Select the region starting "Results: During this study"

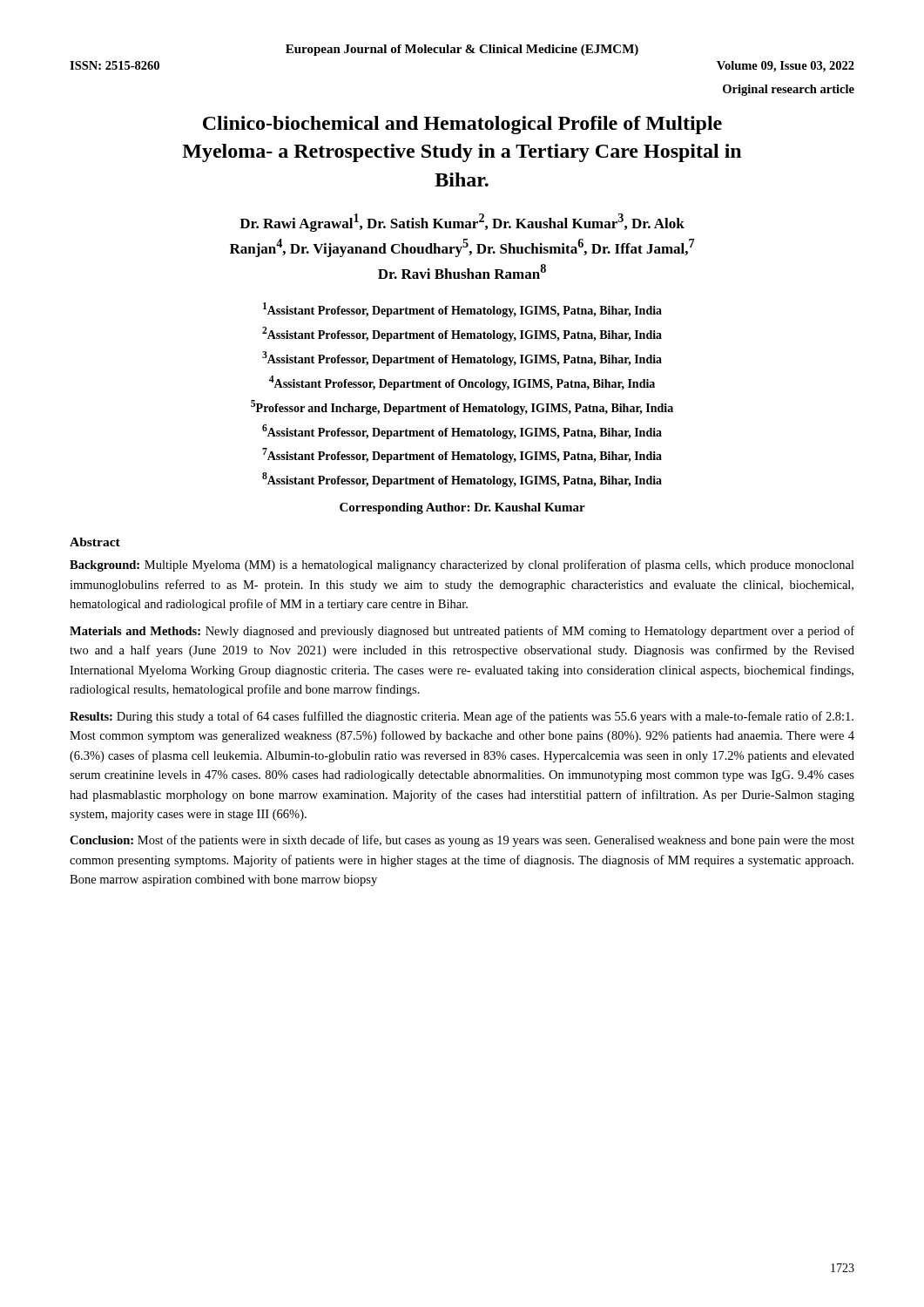click(x=462, y=765)
